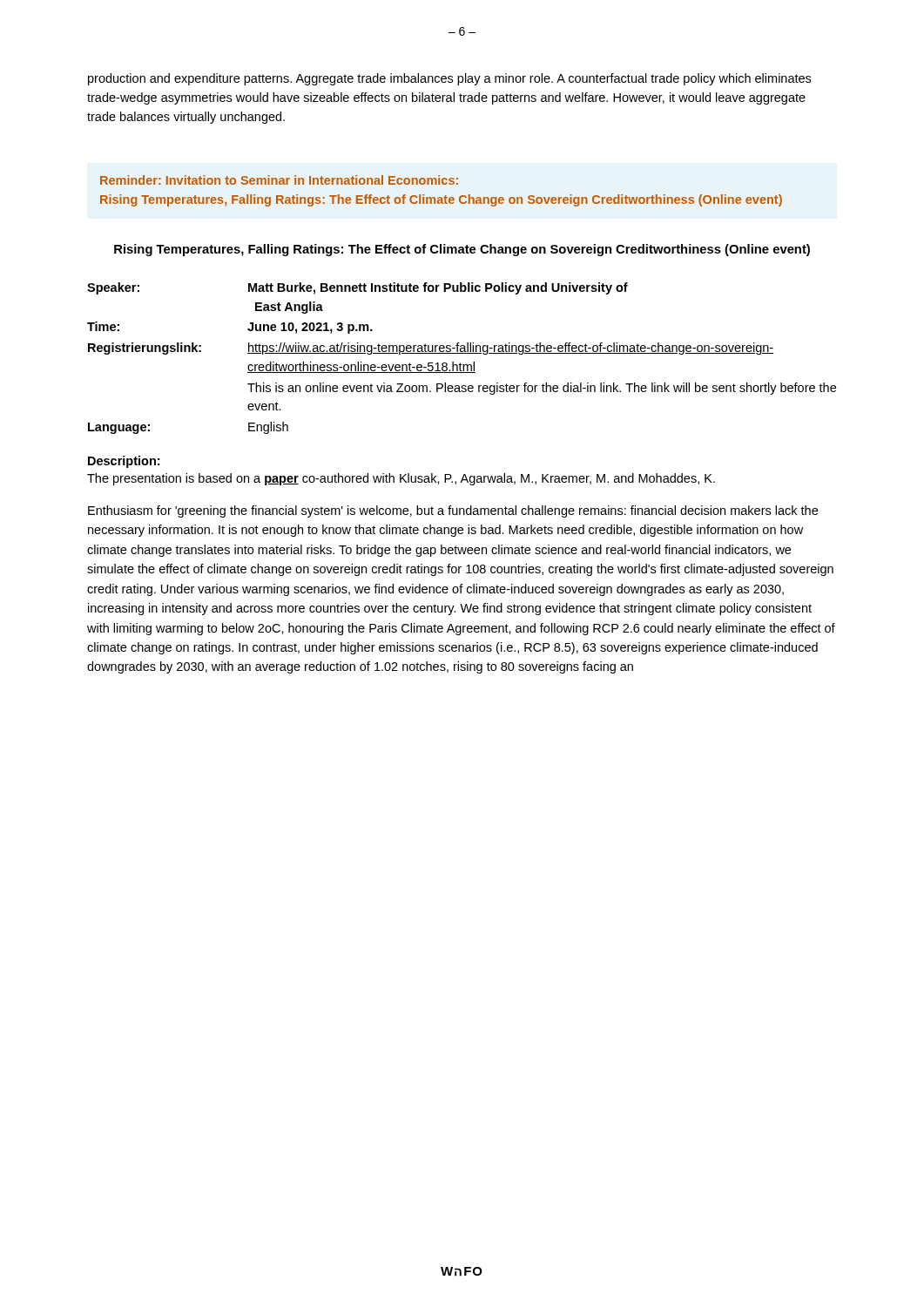This screenshot has width=924, height=1307.
Task: Click the title that begins "Rising Temperatures, Falling Ratings: The Effect of Climate"
Action: click(x=462, y=249)
